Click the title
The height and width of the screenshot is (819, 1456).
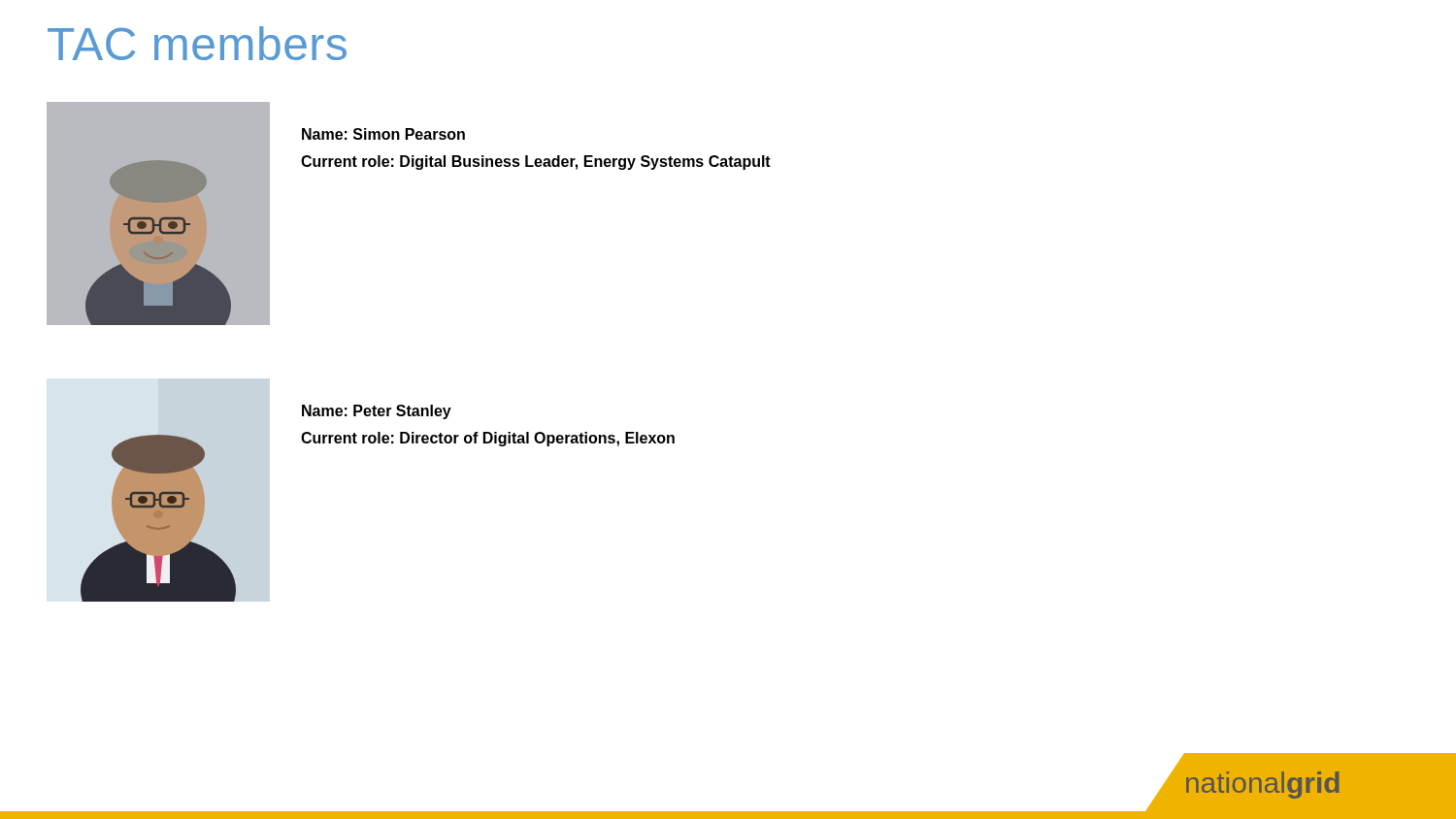tap(198, 44)
